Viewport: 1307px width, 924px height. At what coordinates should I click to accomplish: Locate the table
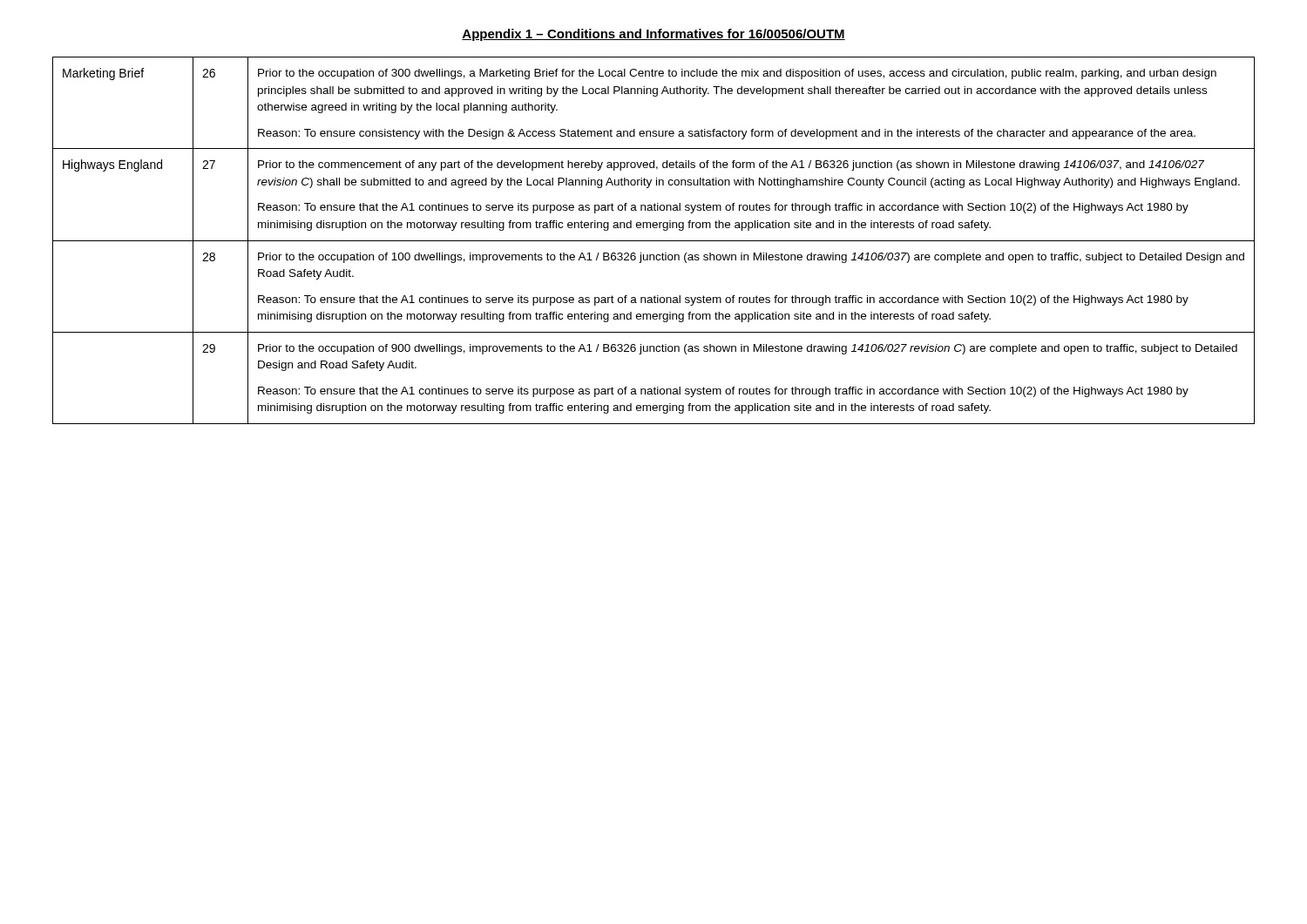[654, 240]
